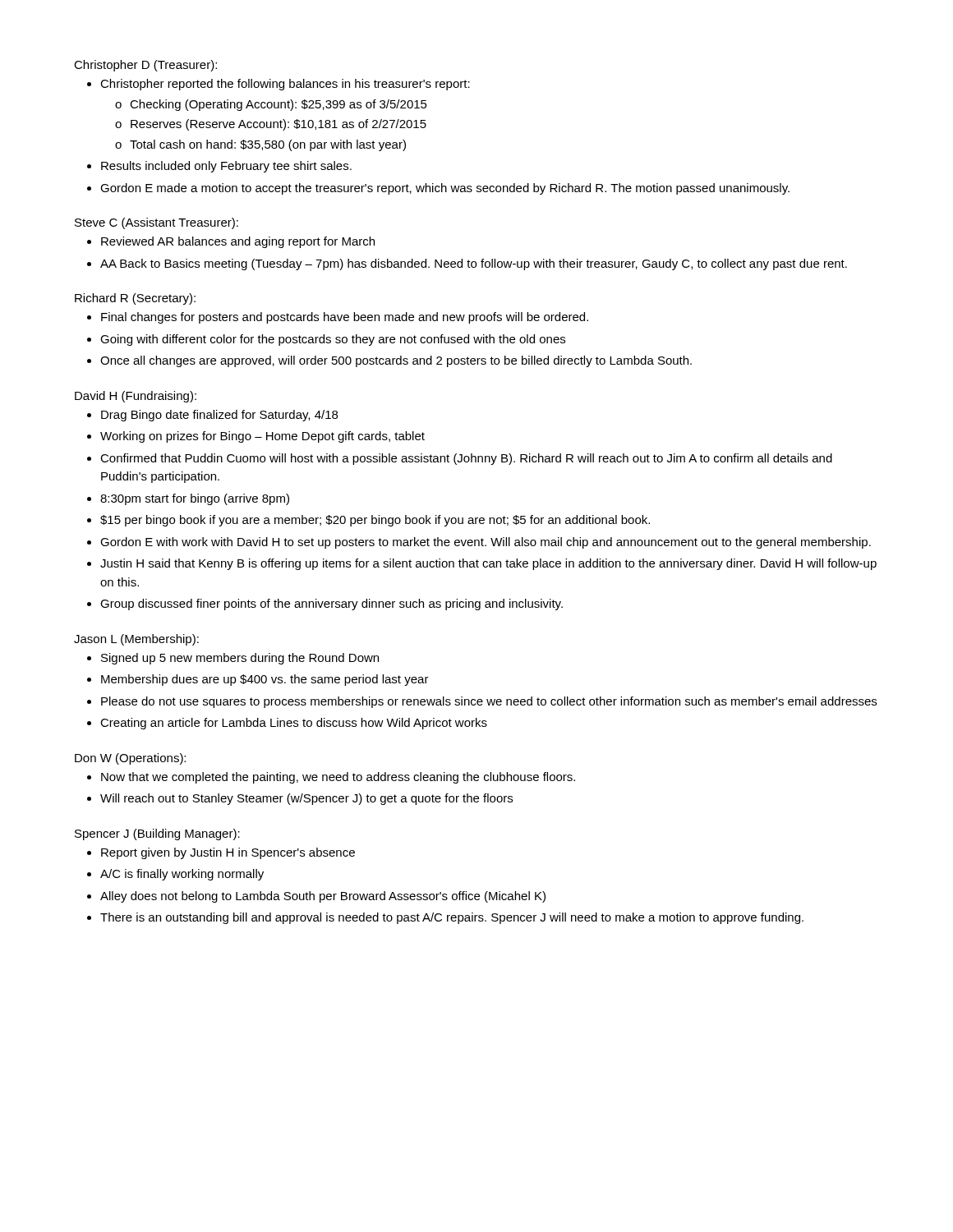The image size is (953, 1232).
Task: Locate the block of text that opens with "Once all changes are approved,"
Action: (397, 360)
